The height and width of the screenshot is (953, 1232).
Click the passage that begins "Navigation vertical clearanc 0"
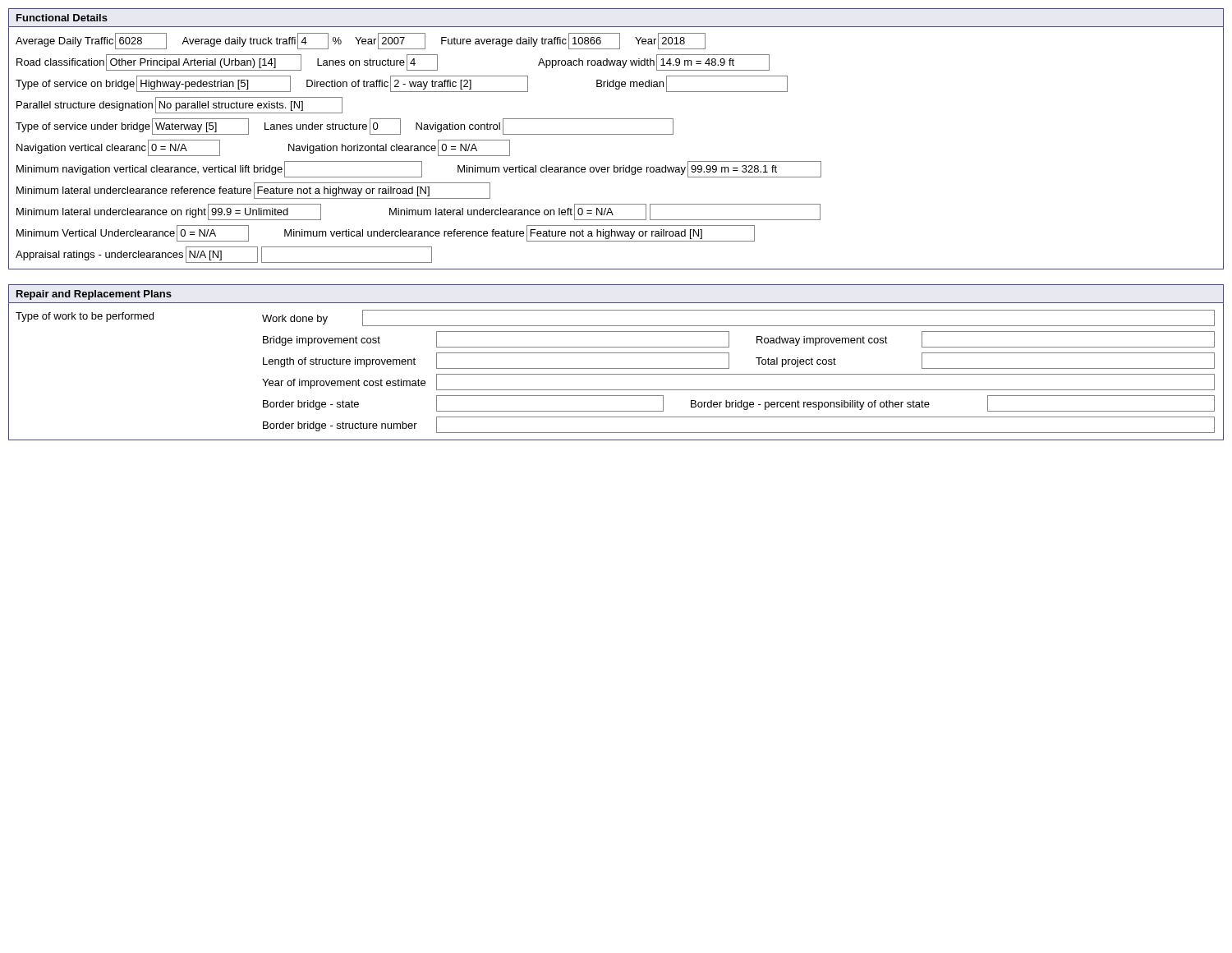pos(112,147)
